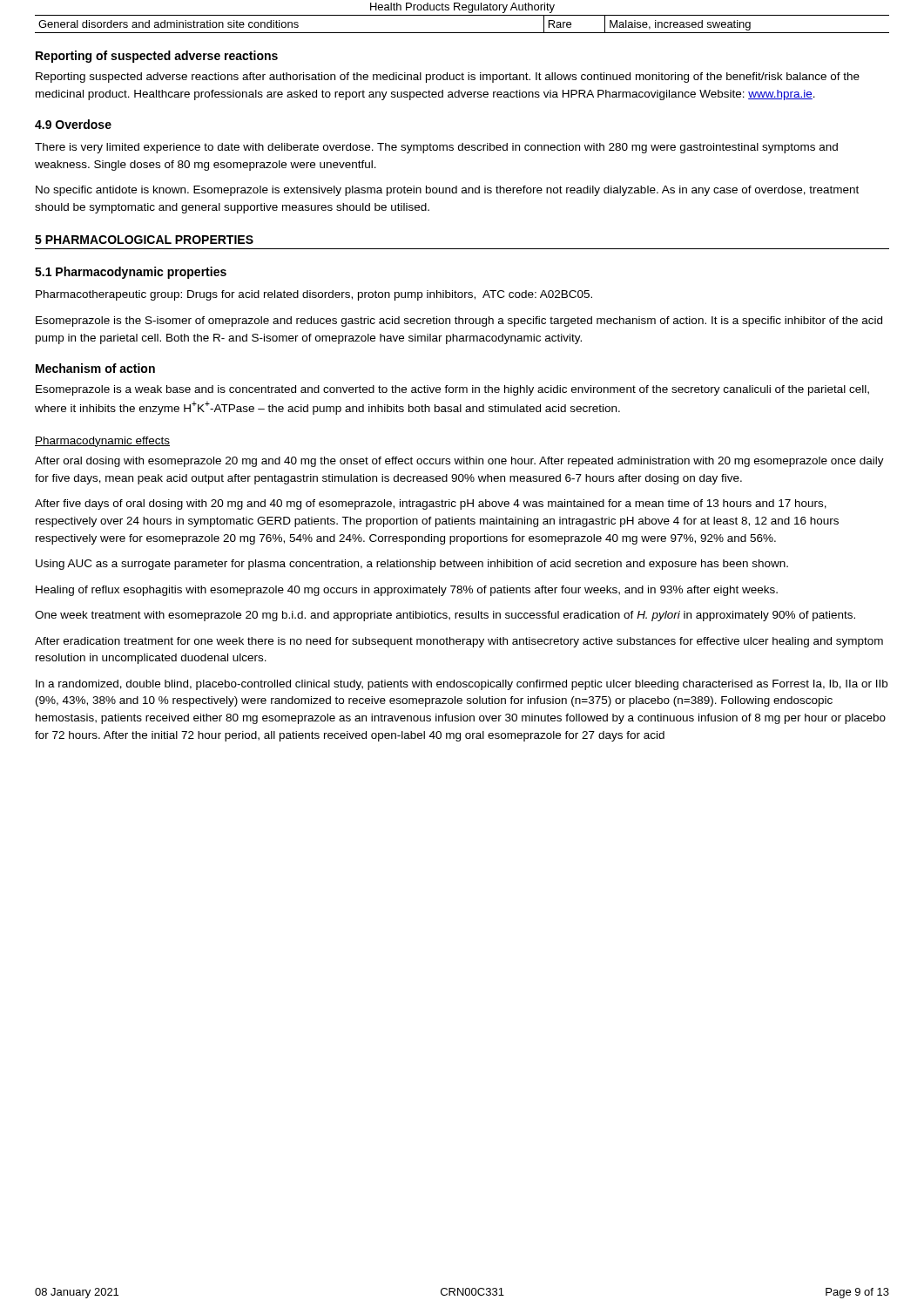
Task: Locate the section header with the text "Reporting of suspected adverse reactions"
Action: click(156, 56)
